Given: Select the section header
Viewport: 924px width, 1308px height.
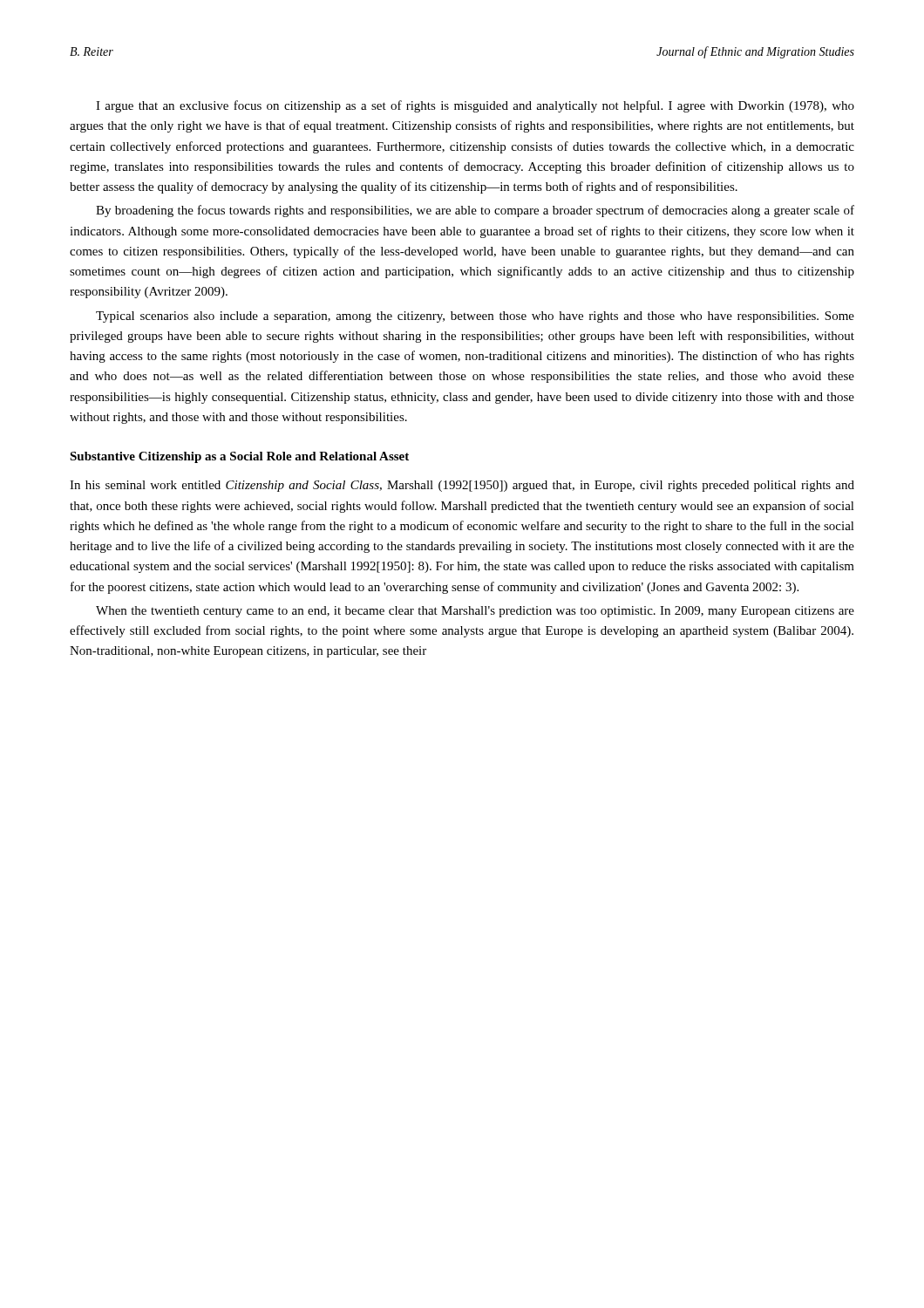Looking at the screenshot, I should tap(239, 456).
